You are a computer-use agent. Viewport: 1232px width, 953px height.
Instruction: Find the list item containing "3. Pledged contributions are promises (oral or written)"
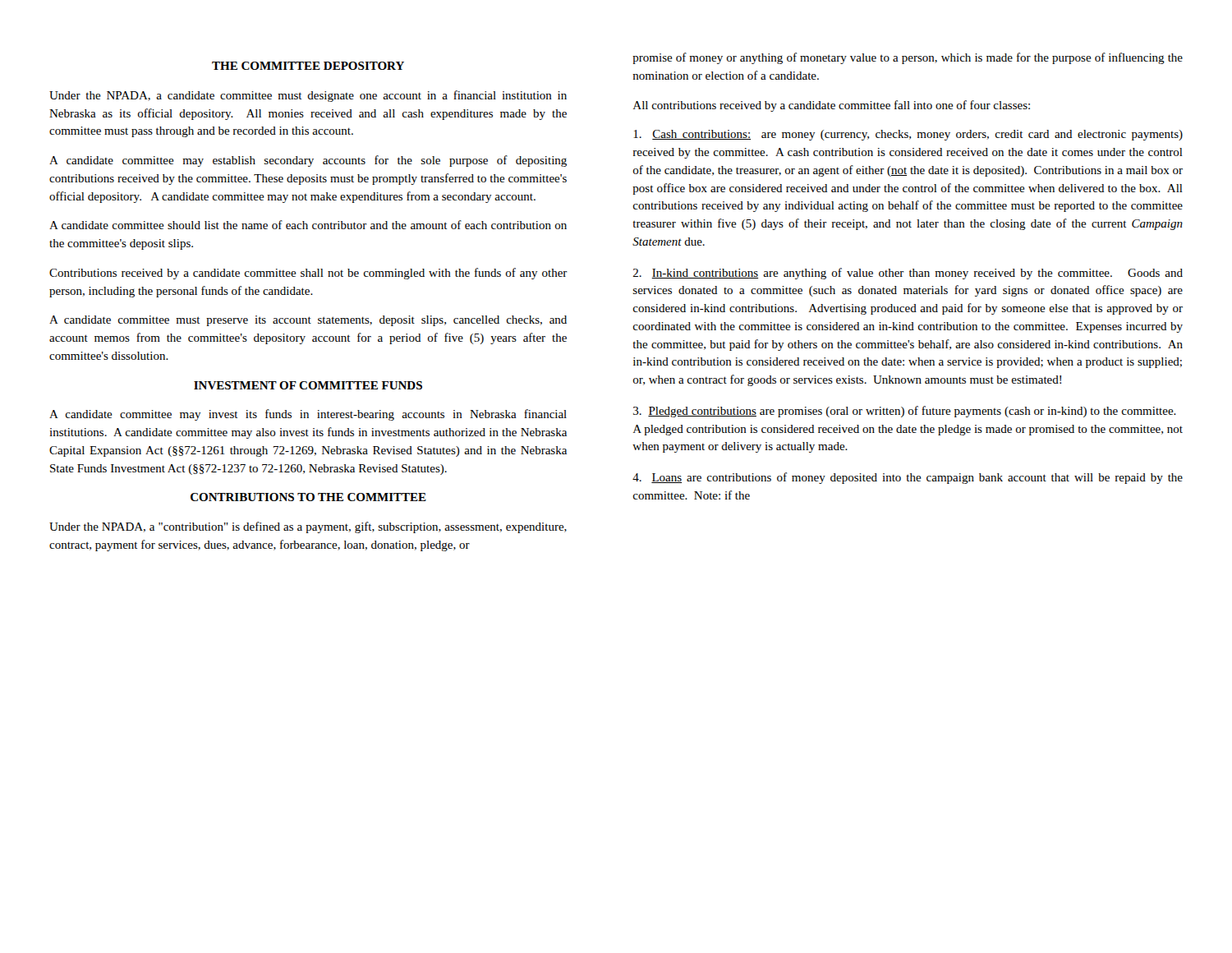click(x=908, y=428)
